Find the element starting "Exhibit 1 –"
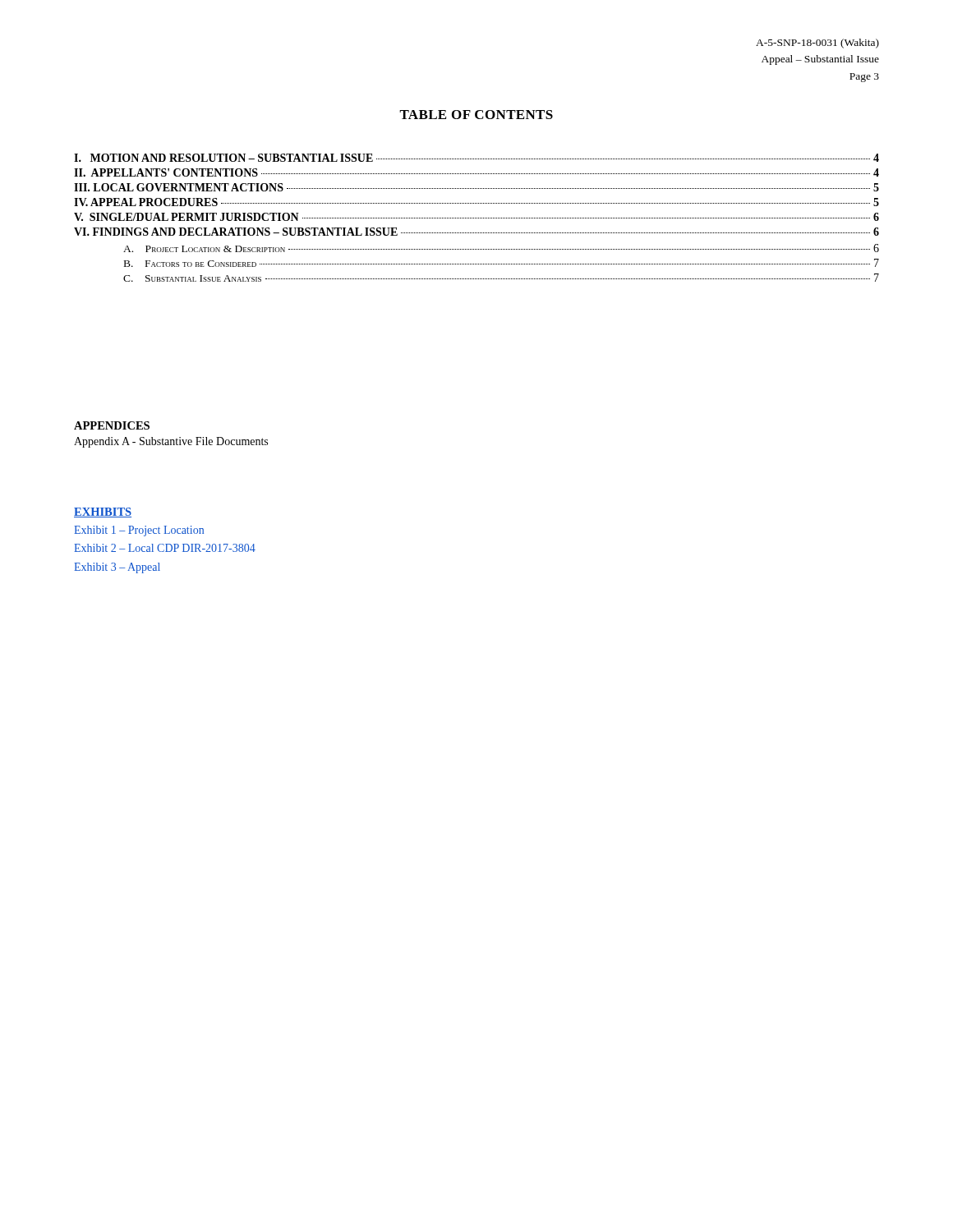This screenshot has height=1232, width=953. [x=165, y=549]
